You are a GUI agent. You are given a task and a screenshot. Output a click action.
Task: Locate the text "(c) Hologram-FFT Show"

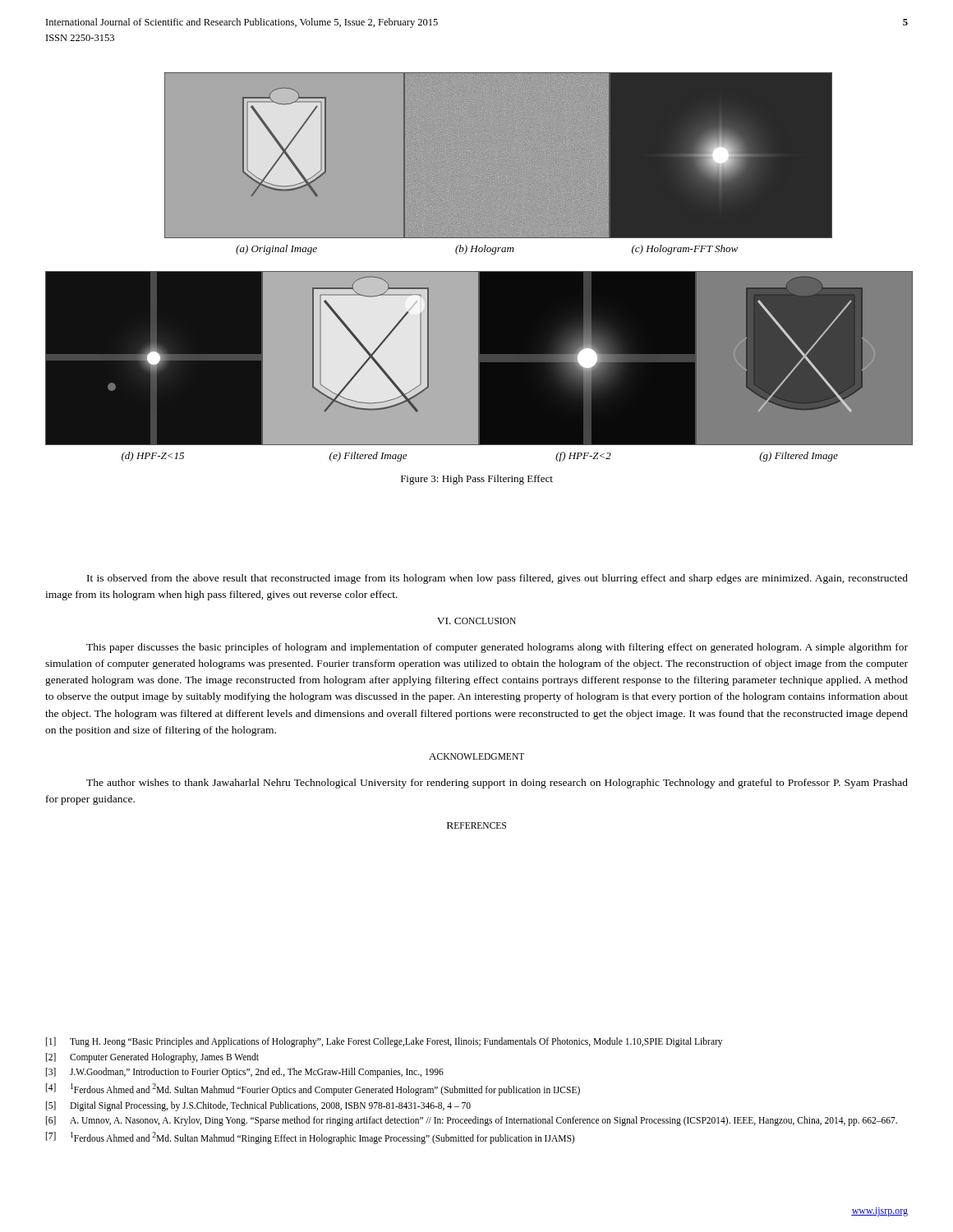click(x=685, y=248)
